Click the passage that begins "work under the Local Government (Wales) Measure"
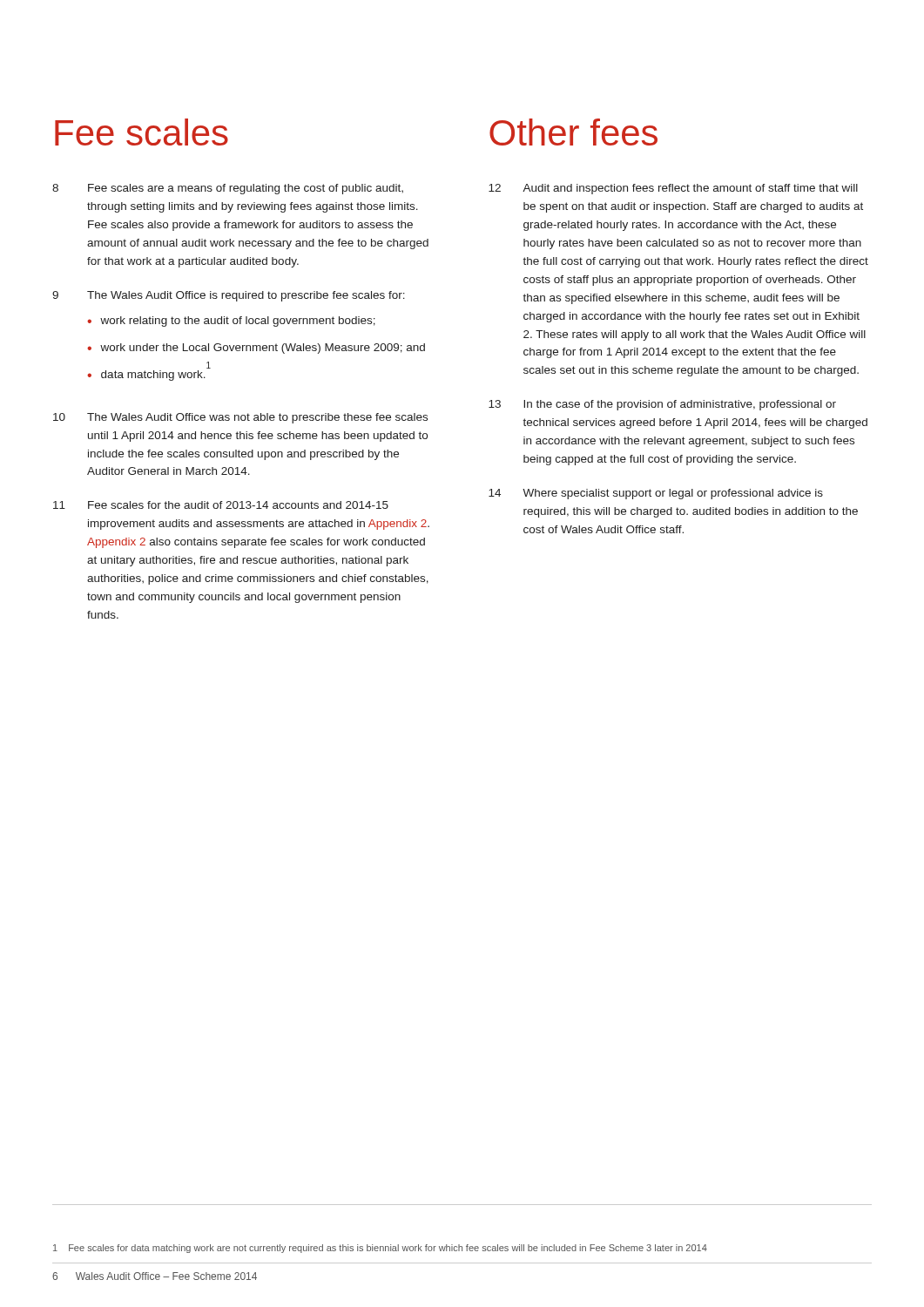Screen dimensions: 1307x924 (x=263, y=347)
